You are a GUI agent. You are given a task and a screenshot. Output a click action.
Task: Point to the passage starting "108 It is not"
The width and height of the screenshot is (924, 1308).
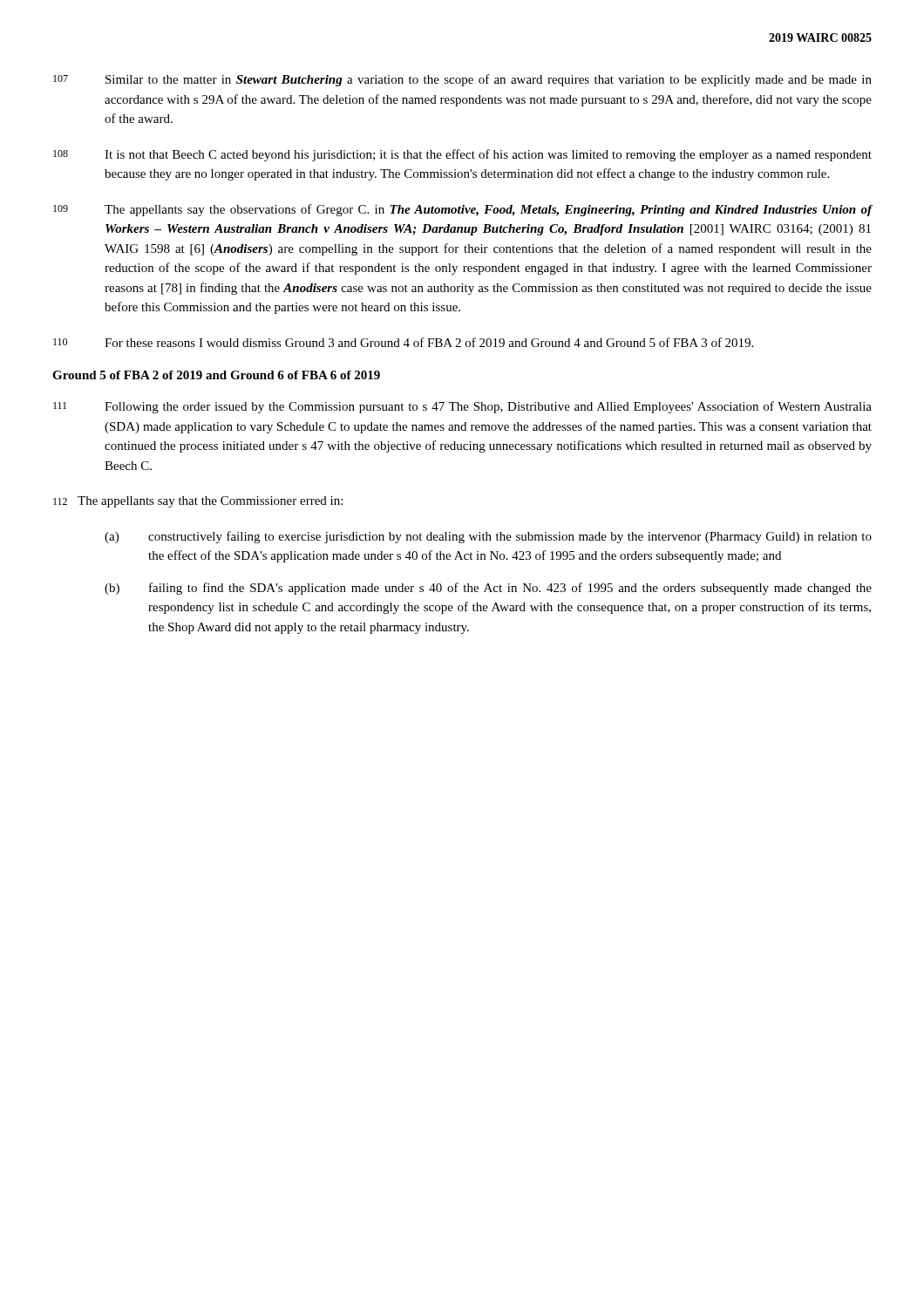click(x=462, y=164)
